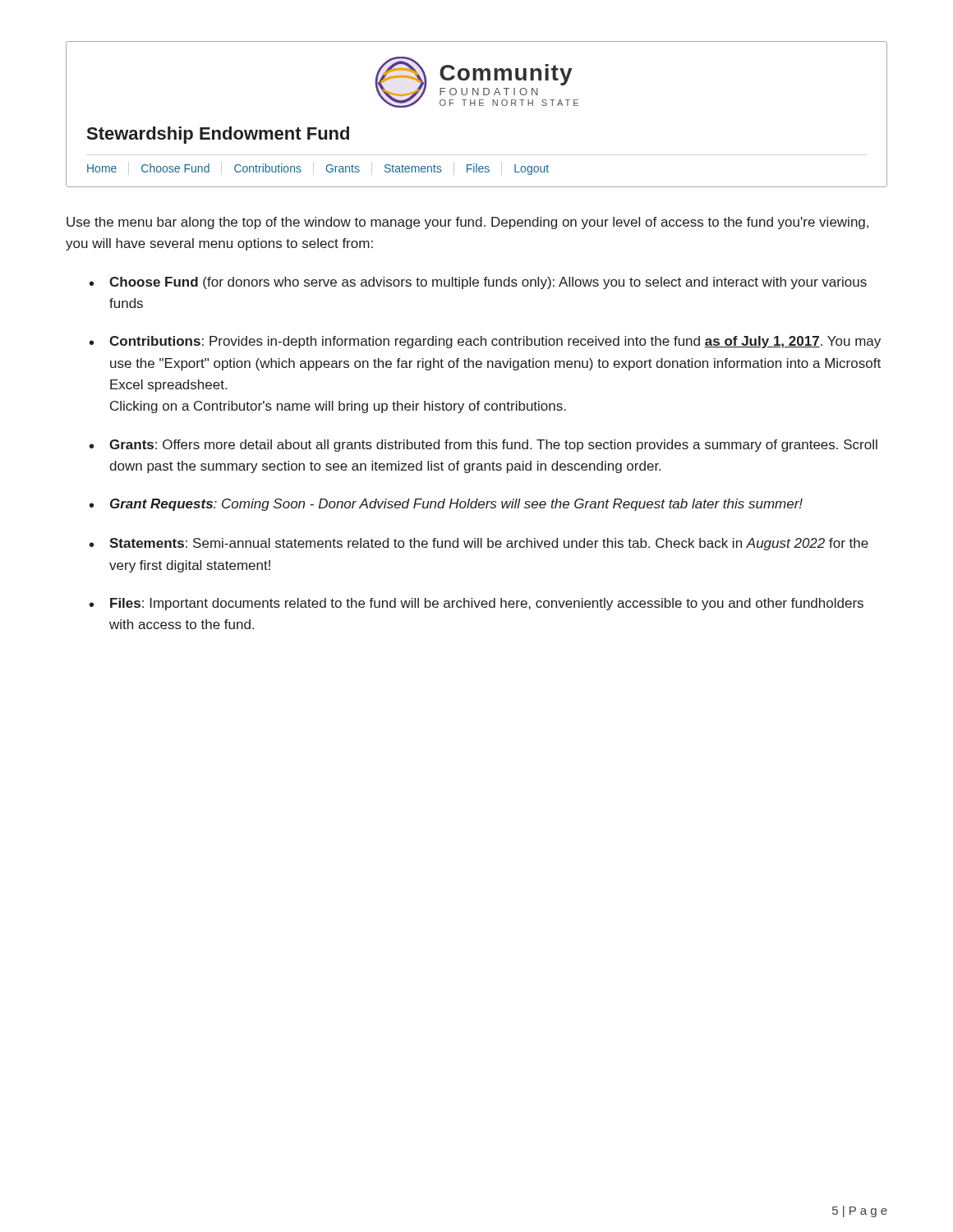
Task: Find the passage starting "• Contributions: Provides in-depth"
Action: (488, 375)
